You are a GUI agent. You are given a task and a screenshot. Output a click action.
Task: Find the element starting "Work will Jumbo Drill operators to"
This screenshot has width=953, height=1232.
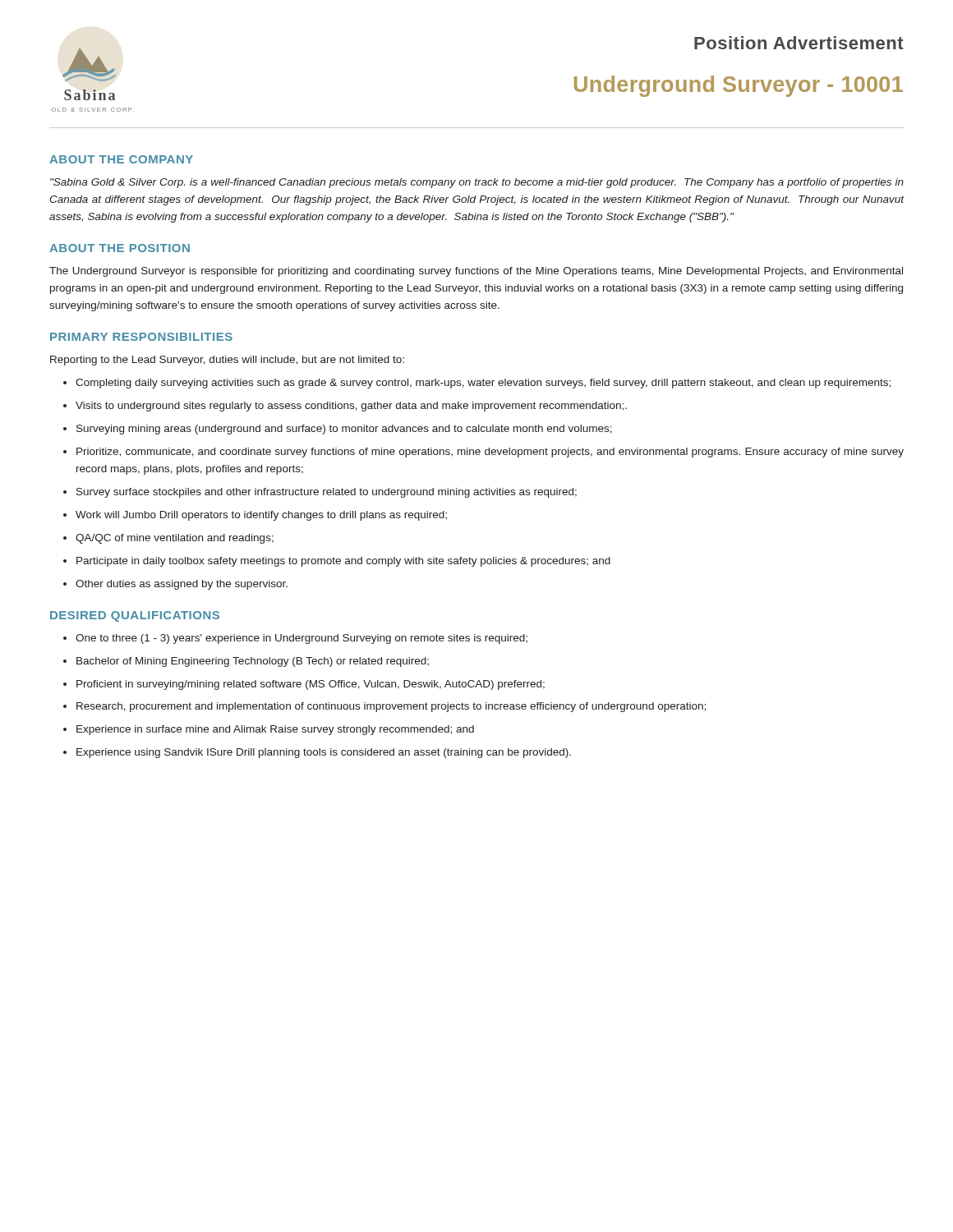pyautogui.click(x=262, y=515)
